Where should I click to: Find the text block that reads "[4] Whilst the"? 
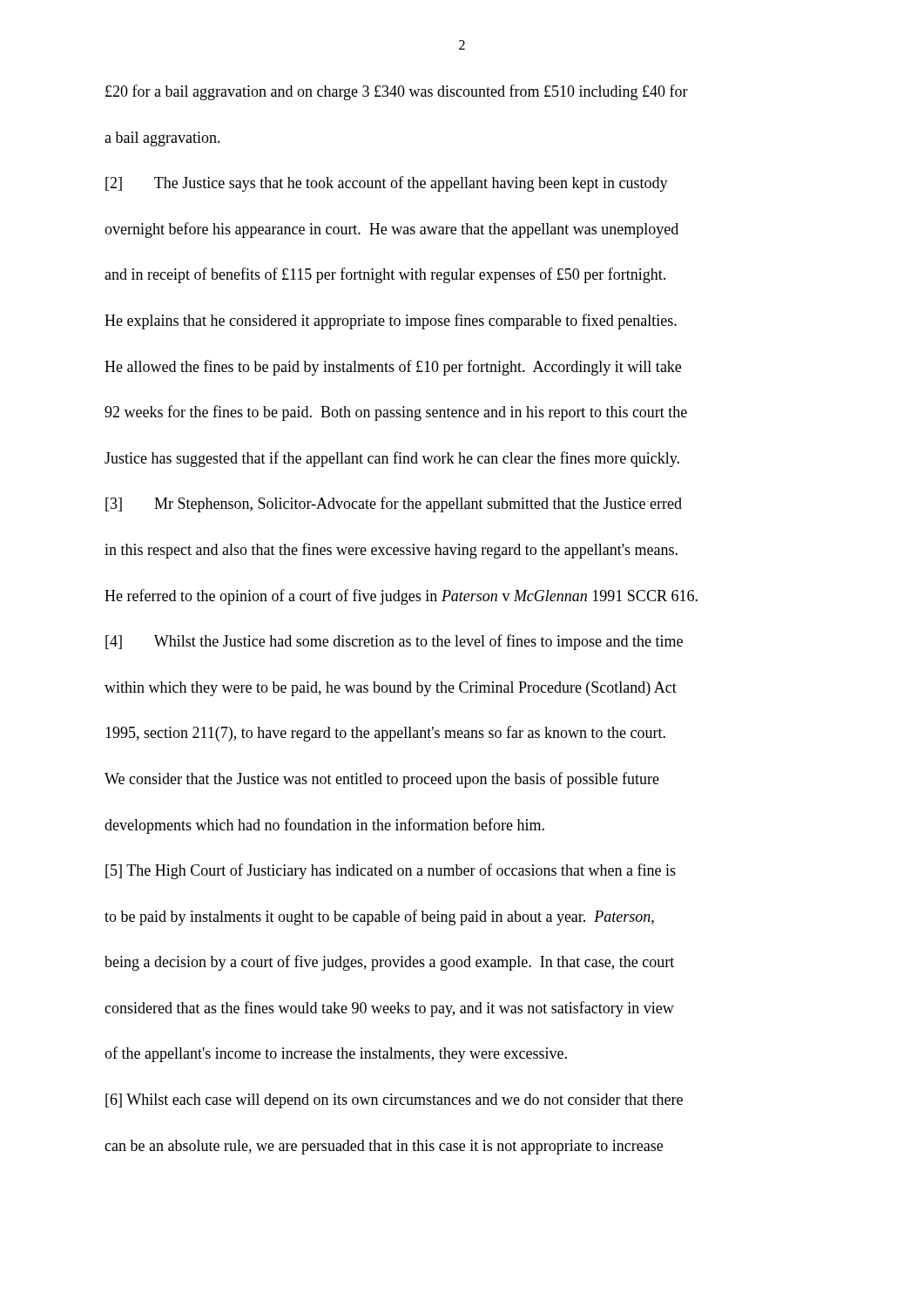(394, 641)
